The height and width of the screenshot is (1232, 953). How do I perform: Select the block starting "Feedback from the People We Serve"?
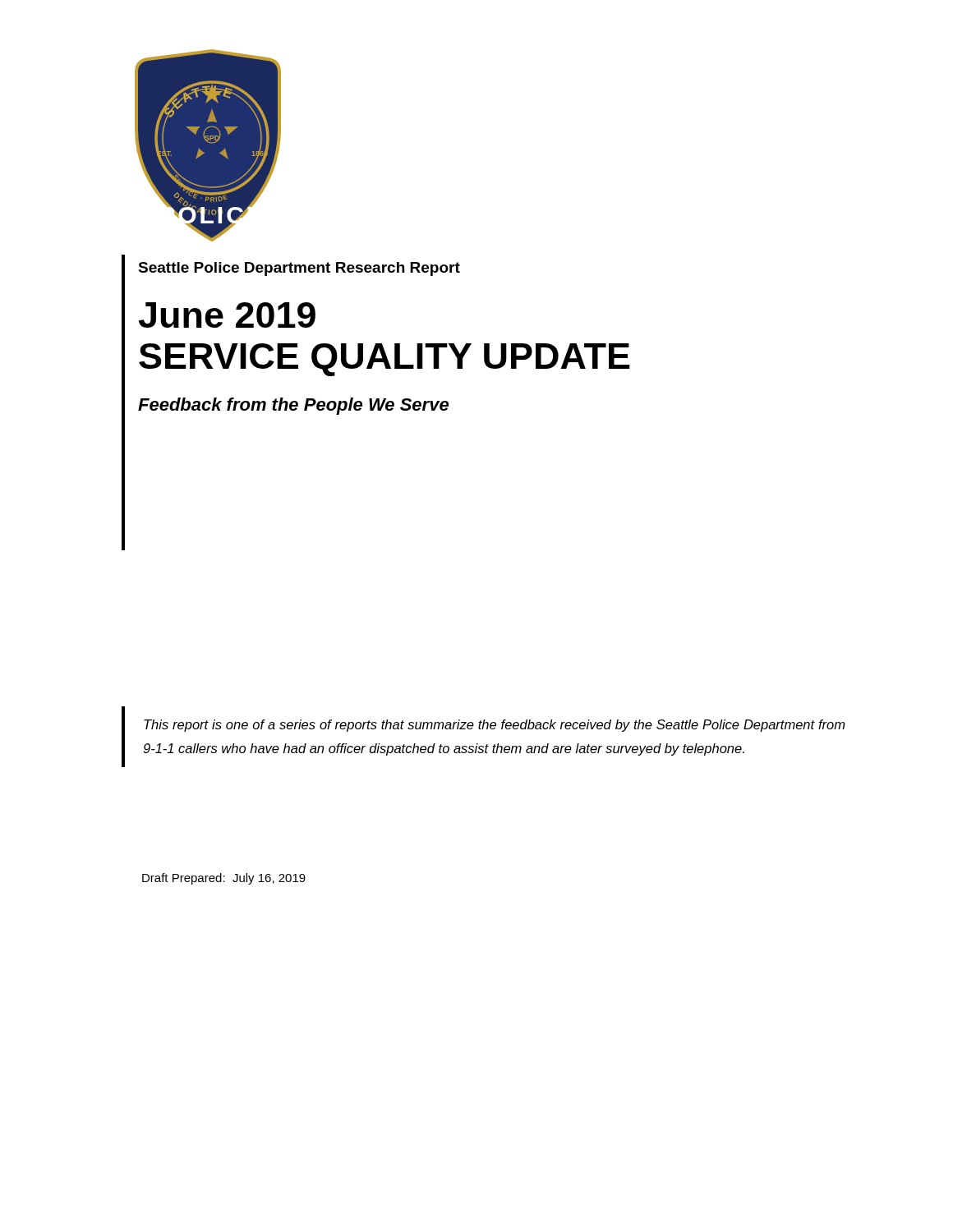[294, 404]
